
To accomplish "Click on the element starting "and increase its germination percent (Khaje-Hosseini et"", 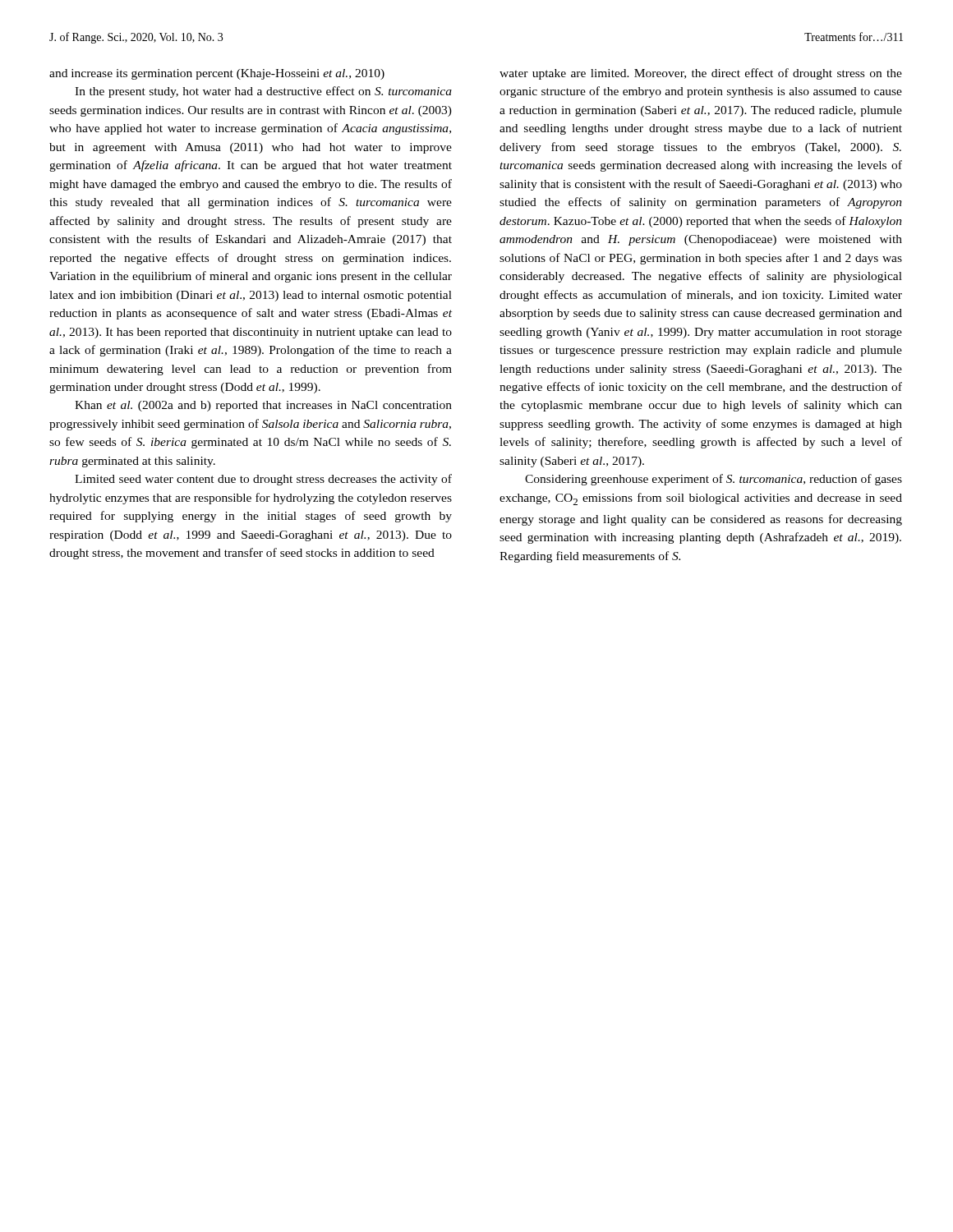I will tap(251, 313).
